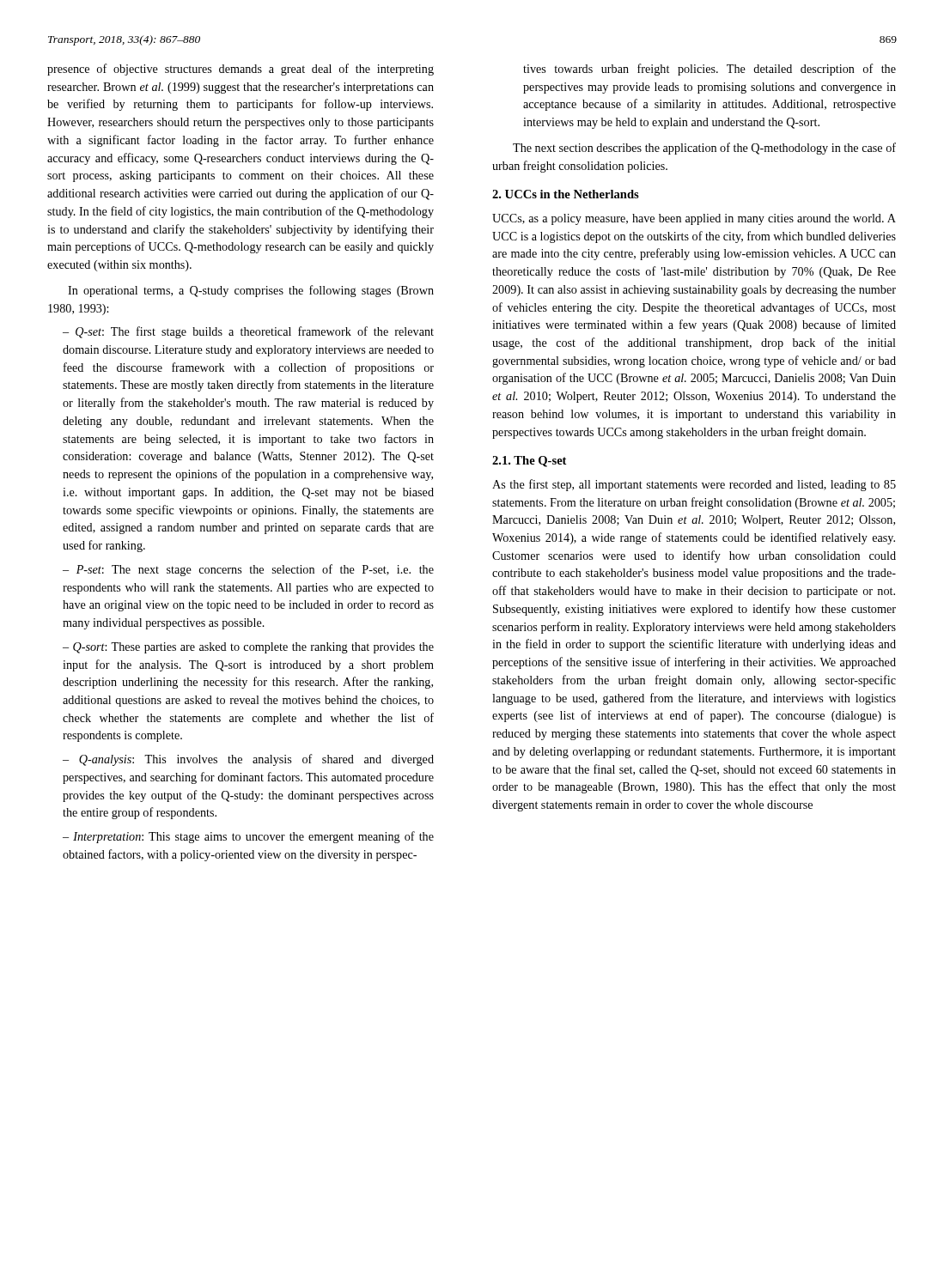944x1288 pixels.
Task: Select the element starting "UCCs, as a policy measure, have"
Action: (x=694, y=325)
